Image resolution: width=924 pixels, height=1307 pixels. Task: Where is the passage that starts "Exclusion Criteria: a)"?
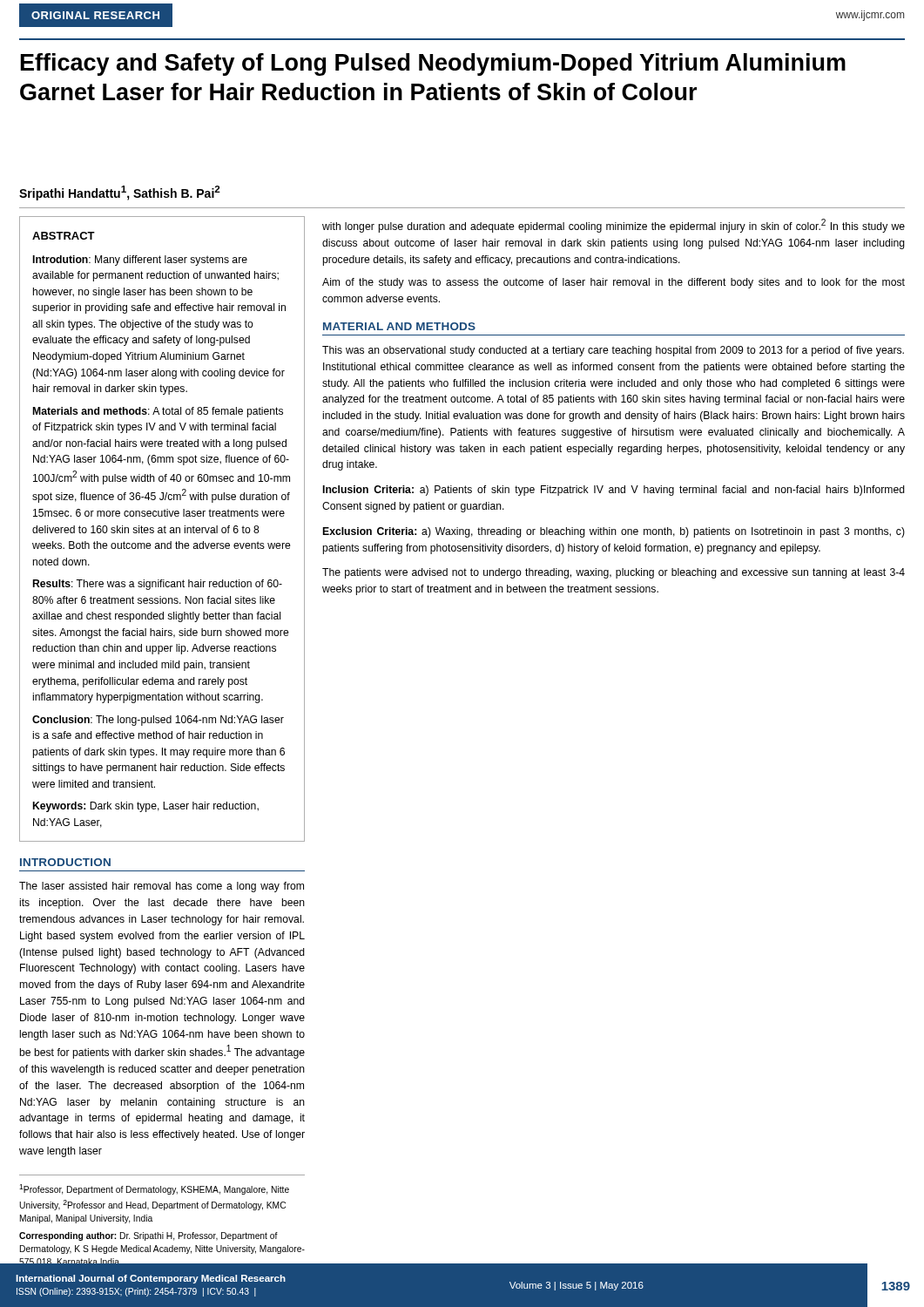click(x=614, y=540)
